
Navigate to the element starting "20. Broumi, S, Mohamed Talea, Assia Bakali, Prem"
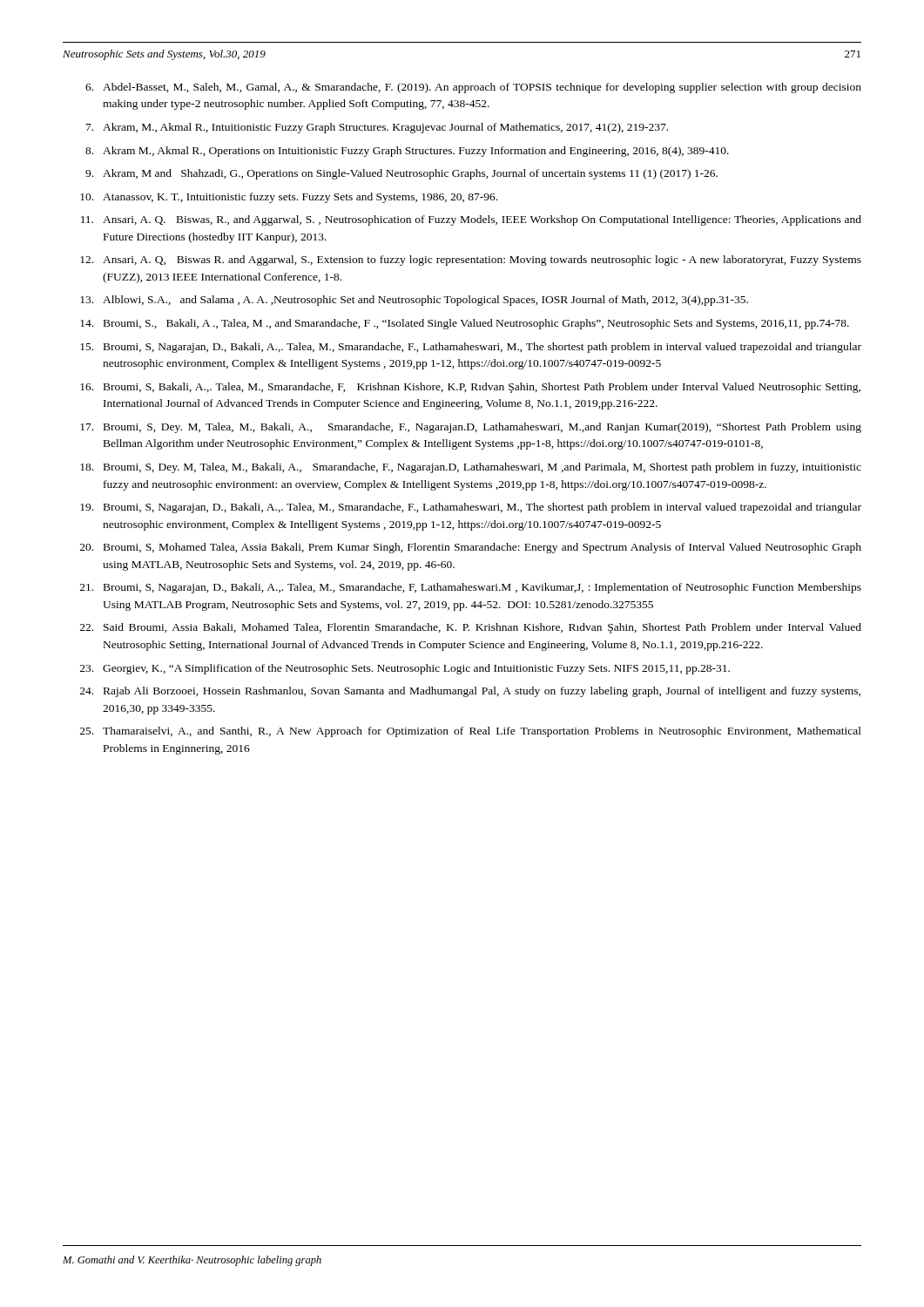pos(462,556)
